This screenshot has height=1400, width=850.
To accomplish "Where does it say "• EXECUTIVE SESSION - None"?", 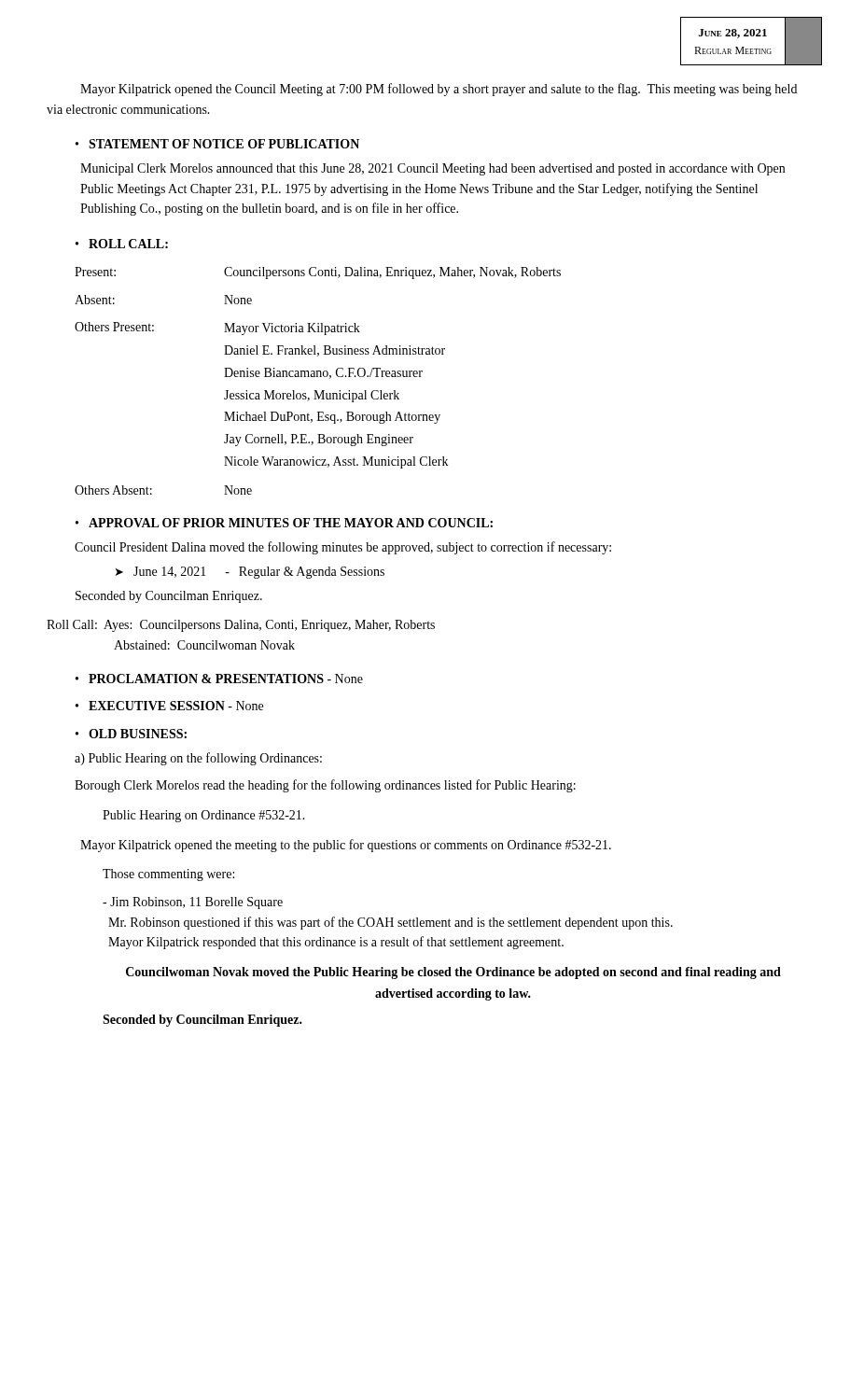I will (169, 706).
